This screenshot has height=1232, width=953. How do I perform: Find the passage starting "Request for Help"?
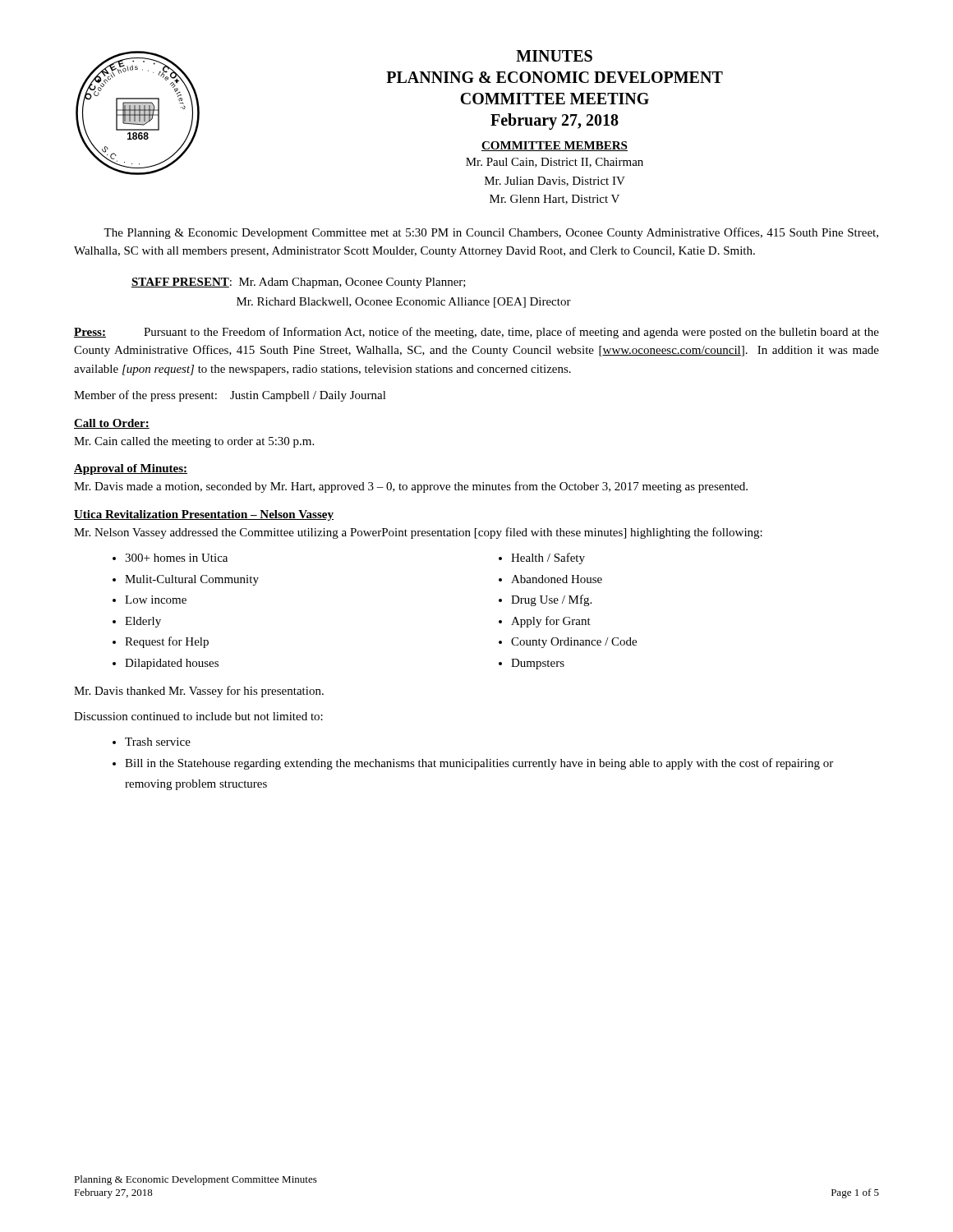(x=167, y=641)
